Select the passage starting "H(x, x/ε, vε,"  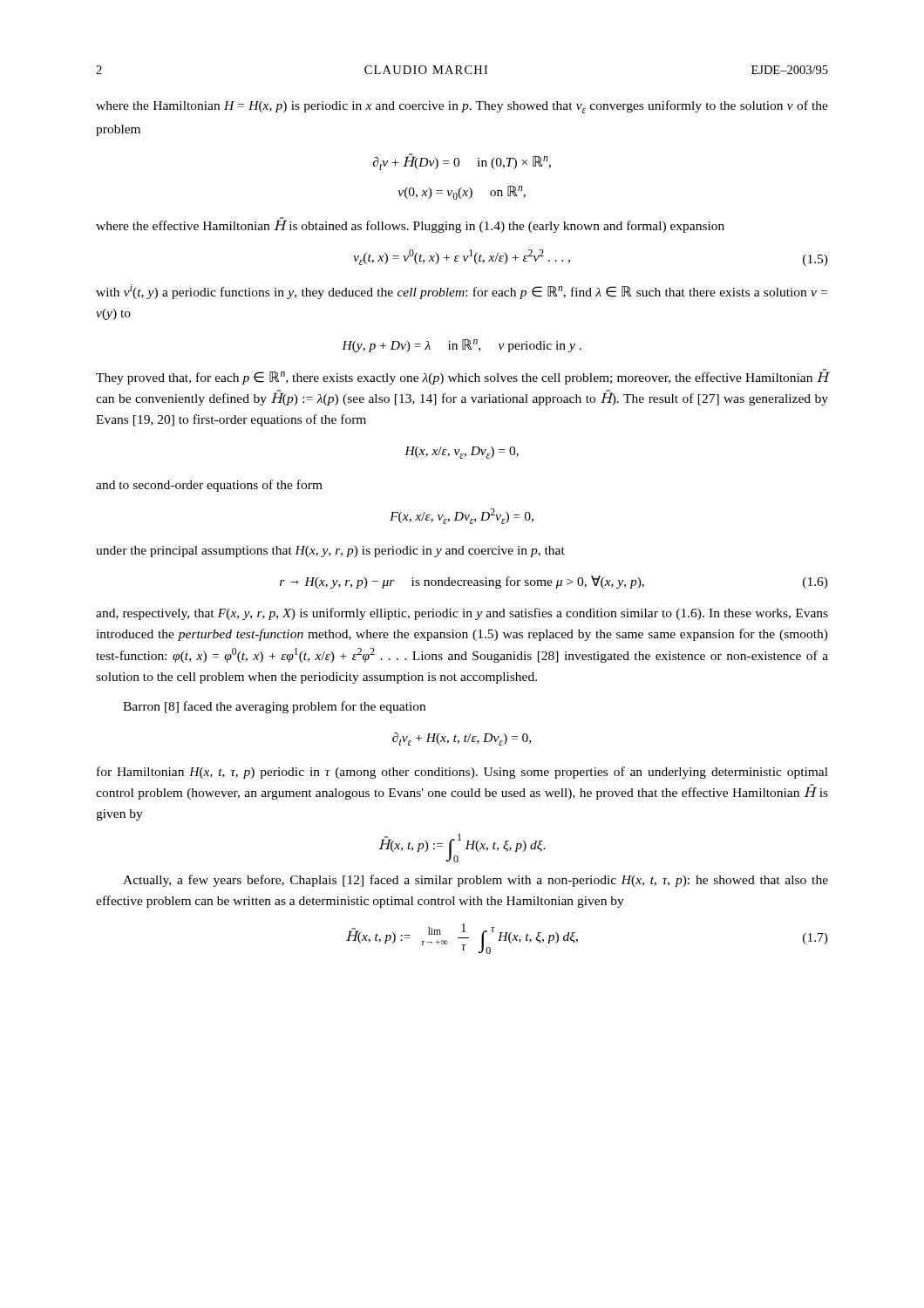pos(462,452)
